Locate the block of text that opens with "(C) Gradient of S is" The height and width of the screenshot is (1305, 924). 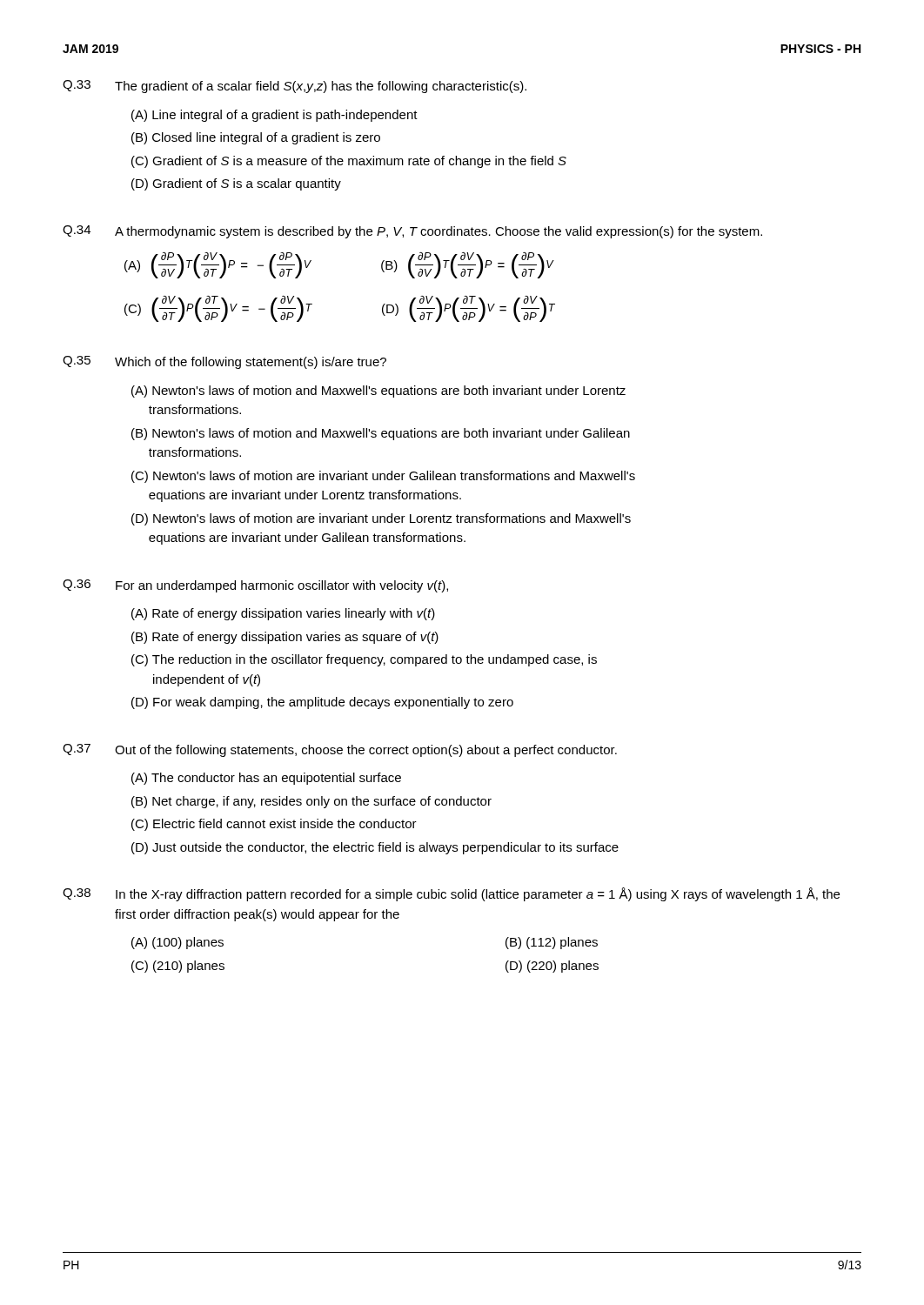click(x=348, y=160)
